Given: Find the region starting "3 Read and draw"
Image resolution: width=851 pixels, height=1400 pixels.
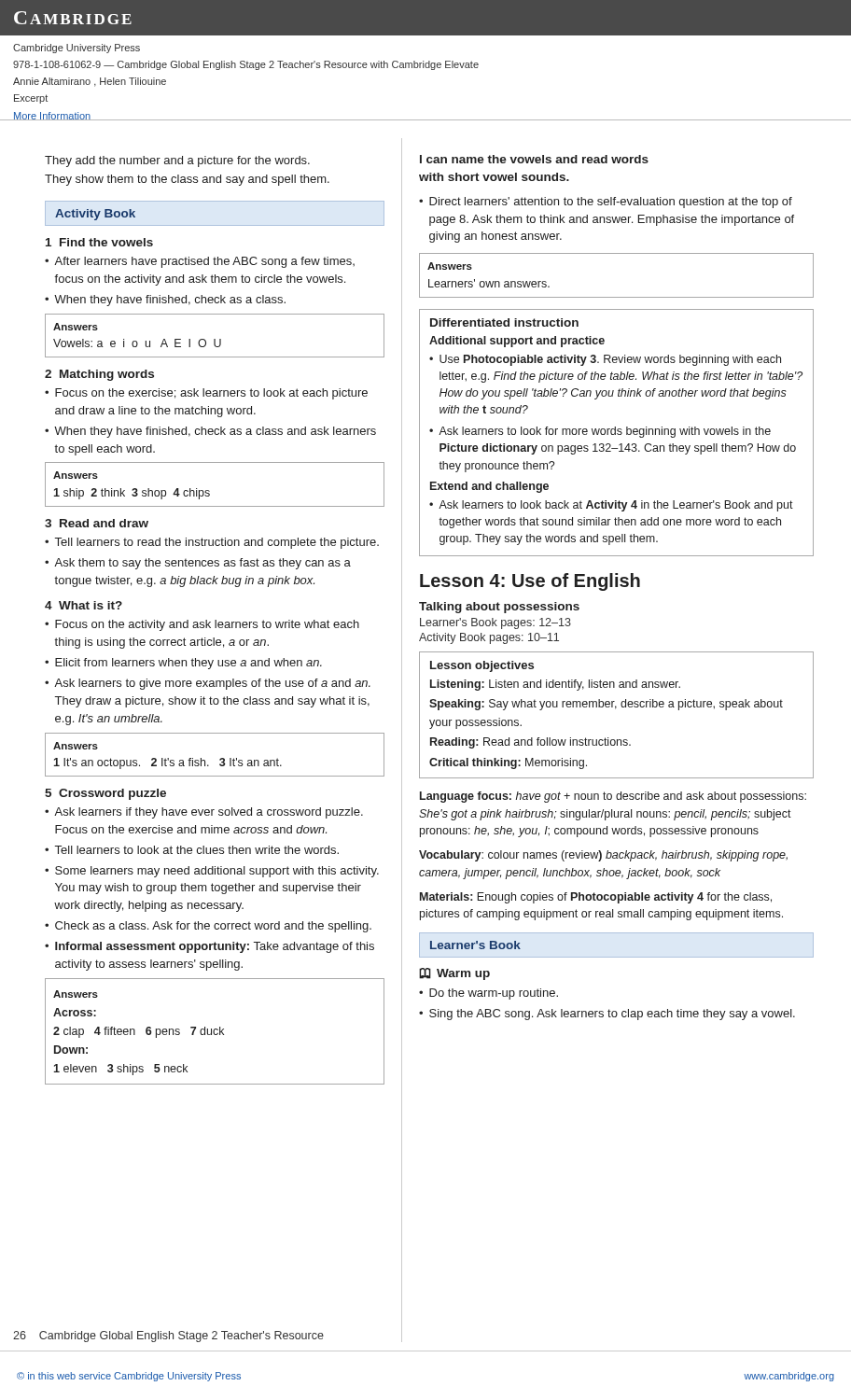Looking at the screenshot, I should pos(97,523).
